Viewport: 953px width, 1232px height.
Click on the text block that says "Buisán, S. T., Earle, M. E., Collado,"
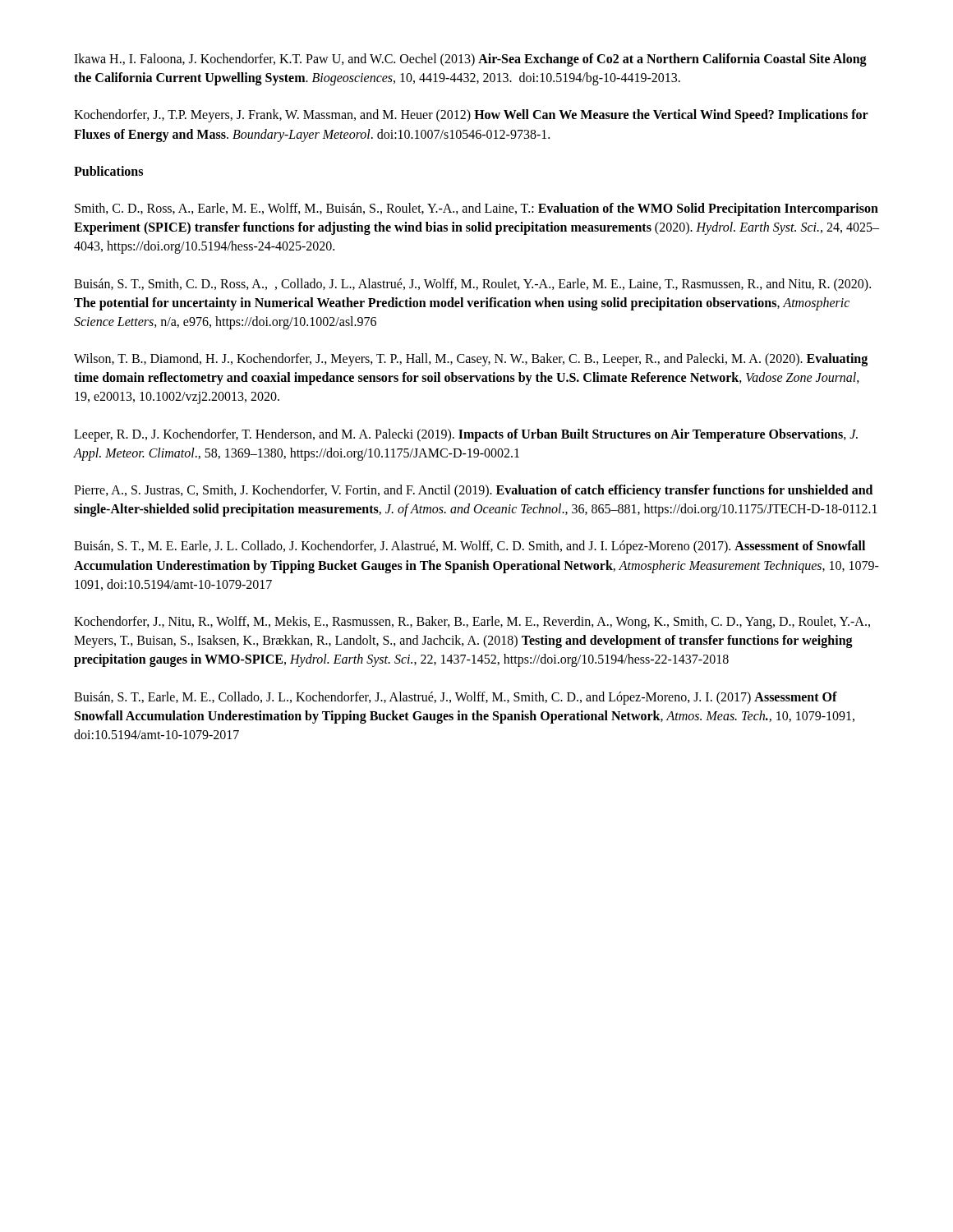465,716
